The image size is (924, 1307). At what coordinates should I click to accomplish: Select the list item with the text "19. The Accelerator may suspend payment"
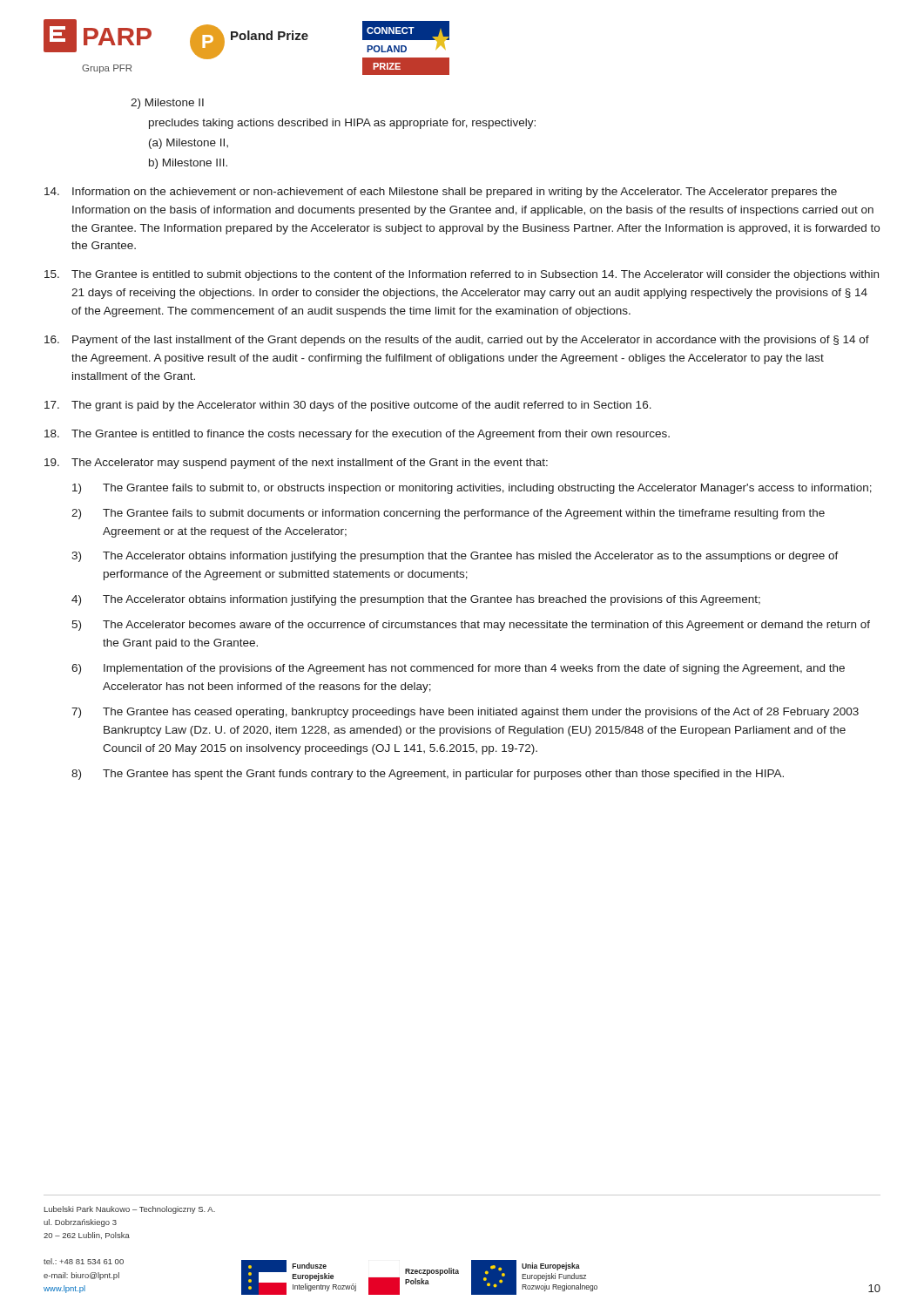pyautogui.click(x=462, y=463)
